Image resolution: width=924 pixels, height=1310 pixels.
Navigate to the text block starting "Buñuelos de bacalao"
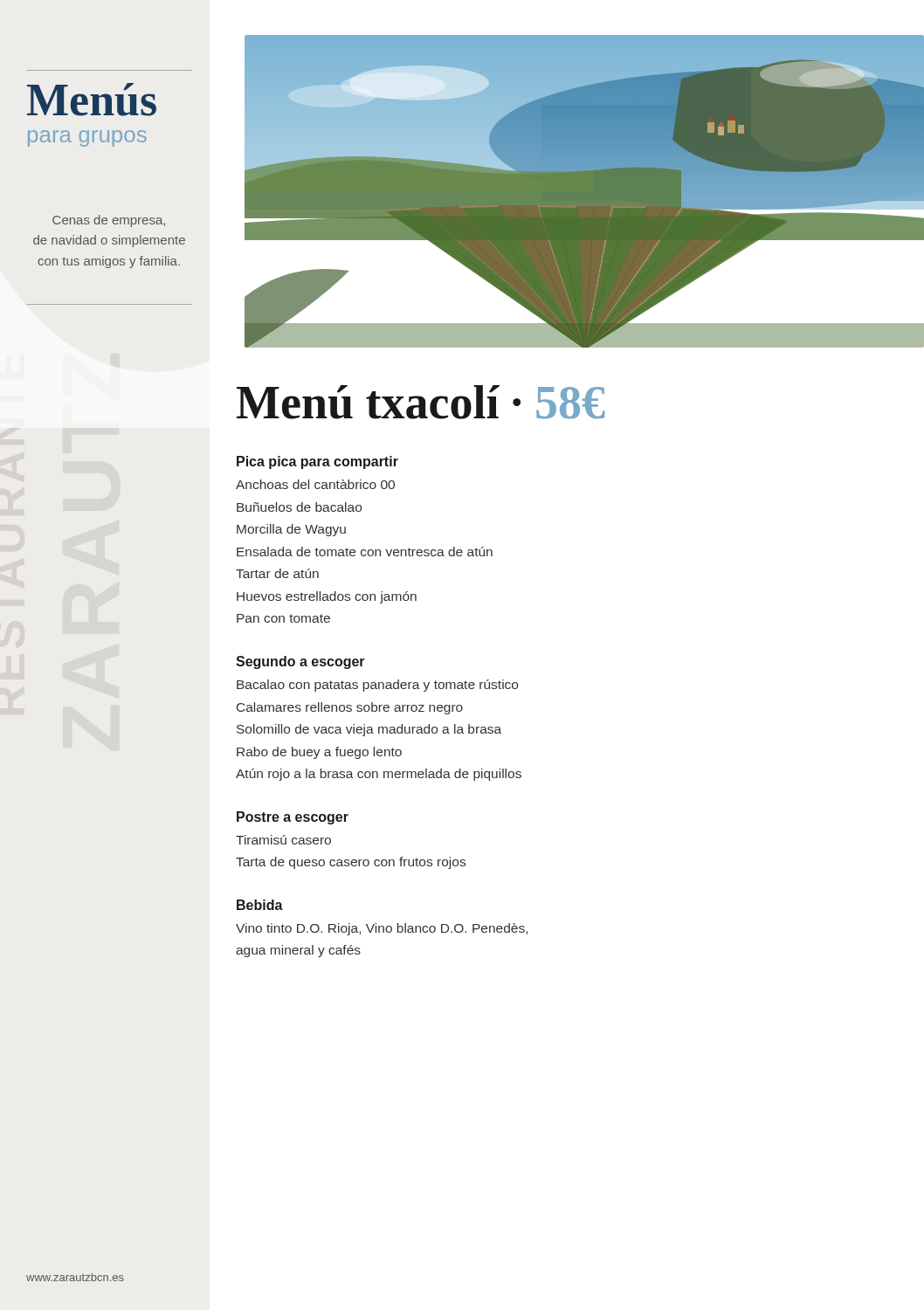click(x=299, y=507)
